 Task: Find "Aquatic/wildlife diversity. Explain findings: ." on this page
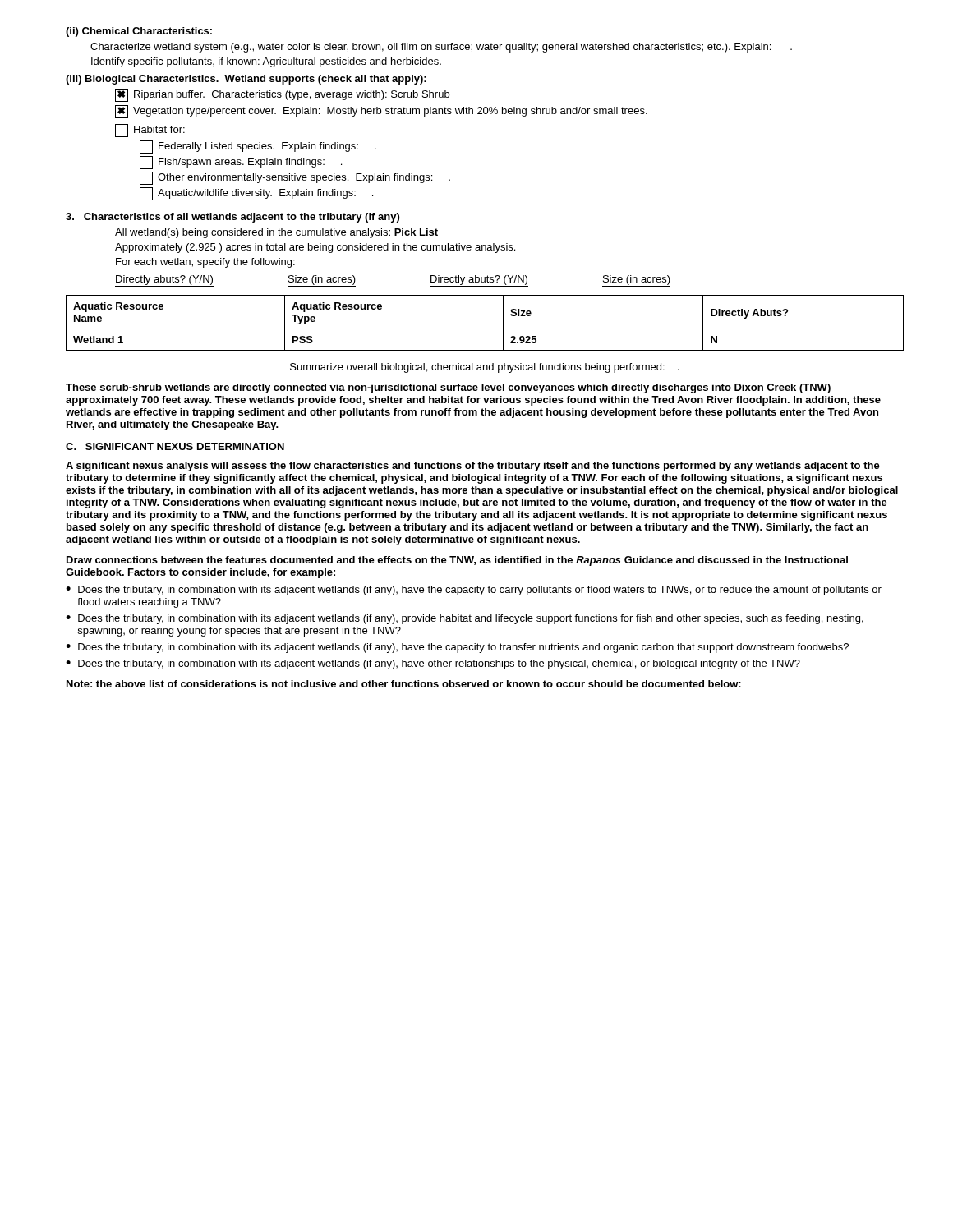point(257,193)
